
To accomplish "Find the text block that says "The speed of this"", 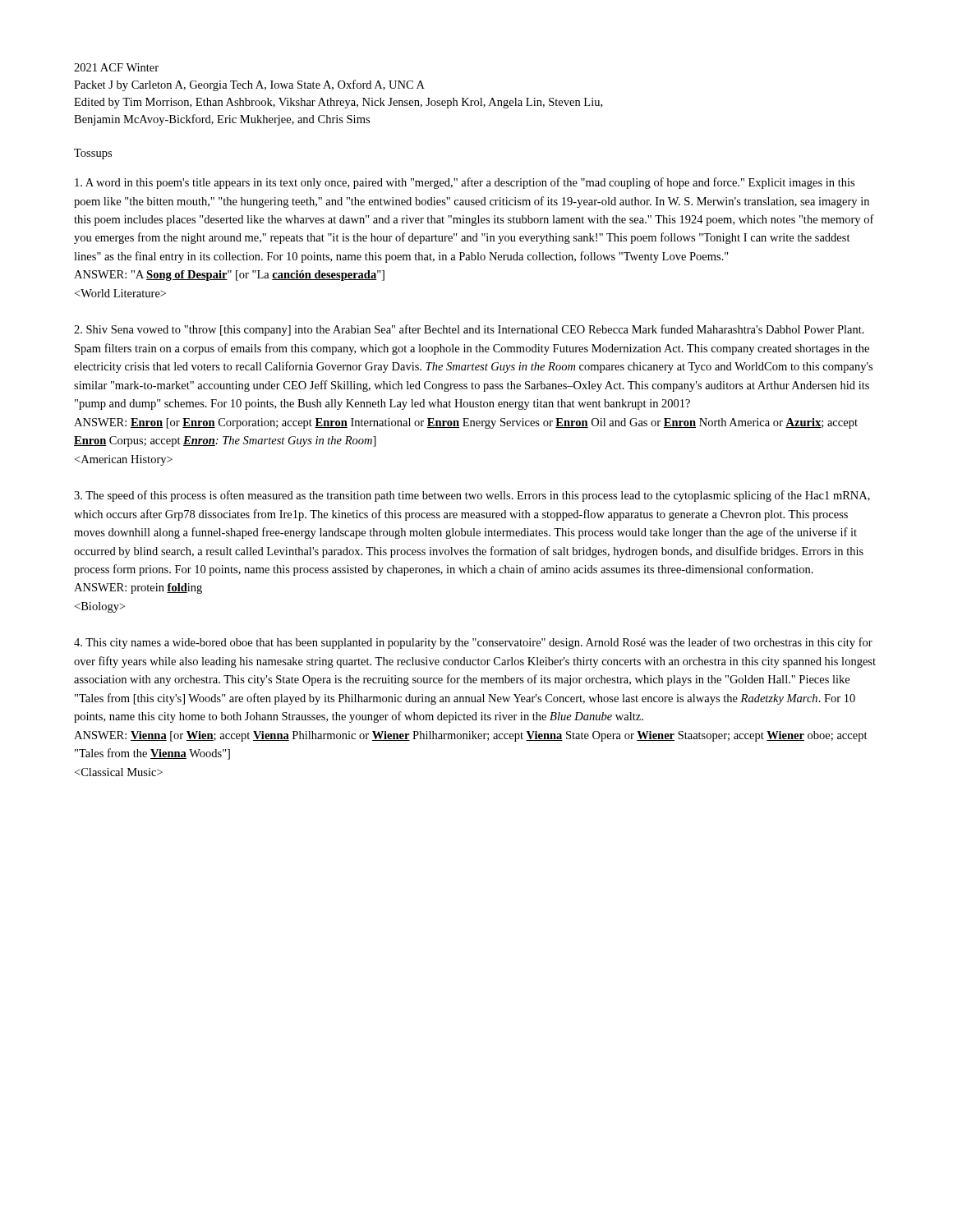I will (x=472, y=551).
